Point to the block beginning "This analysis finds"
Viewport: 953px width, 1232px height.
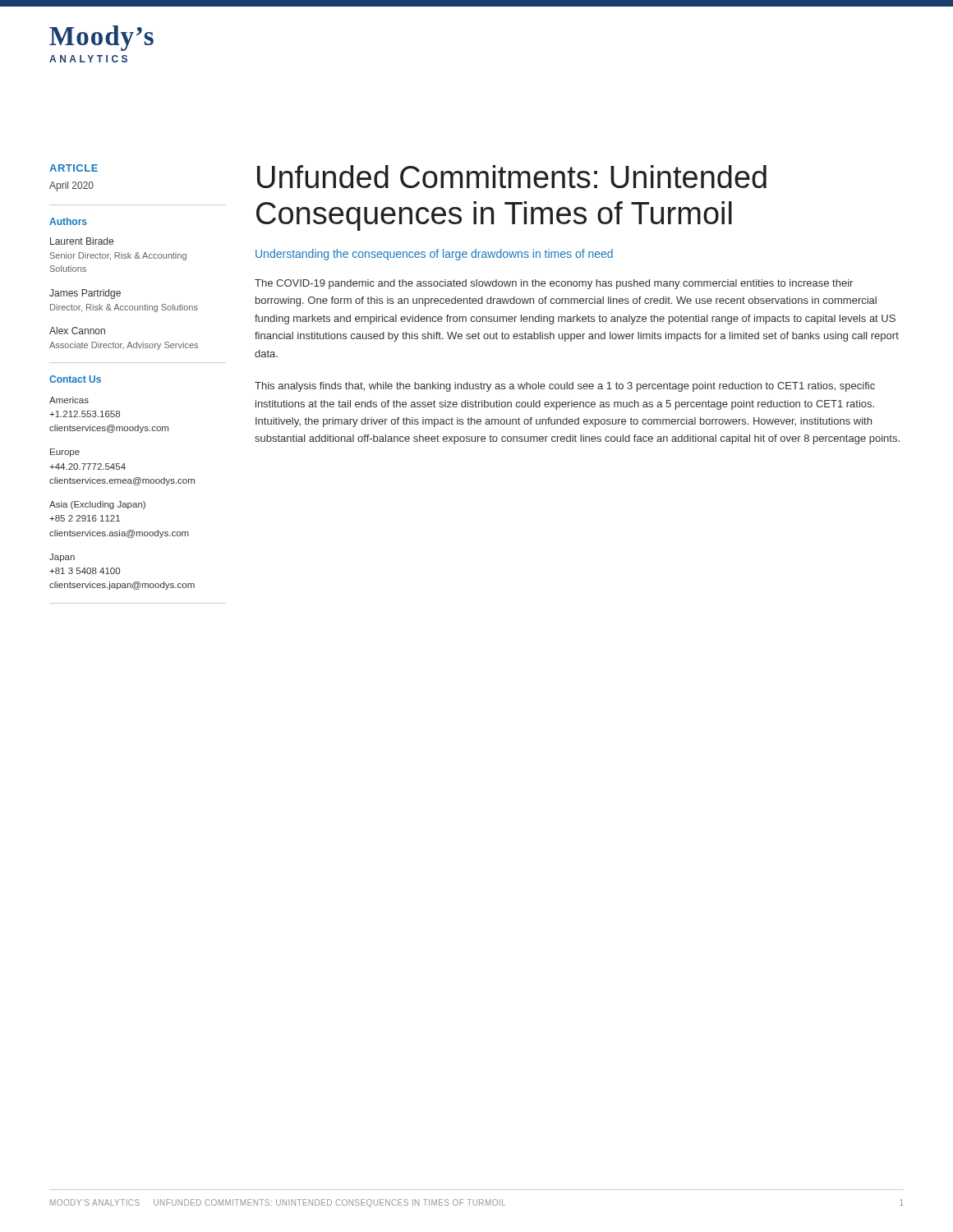(x=578, y=412)
